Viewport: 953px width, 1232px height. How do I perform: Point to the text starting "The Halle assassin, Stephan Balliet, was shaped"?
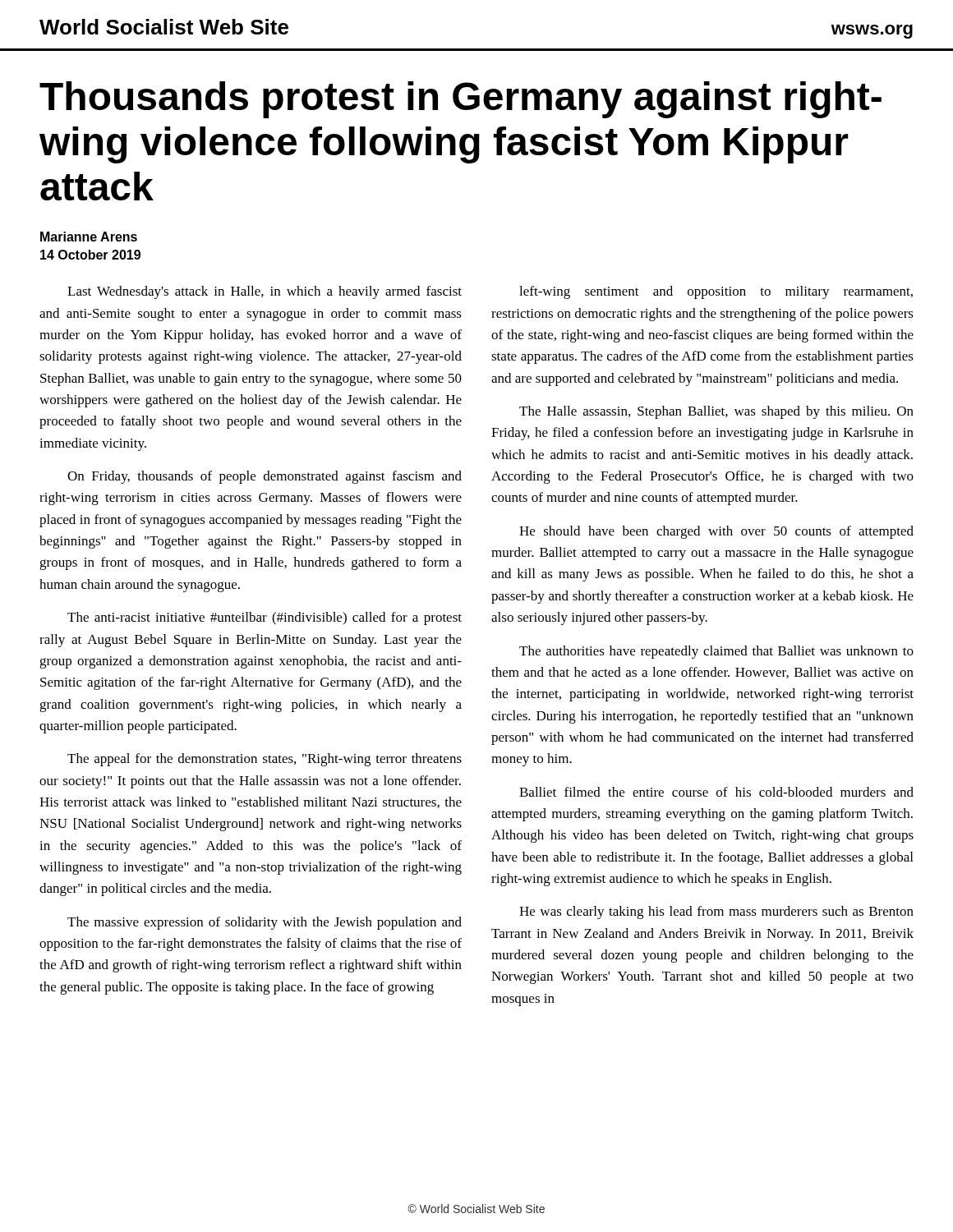702,455
